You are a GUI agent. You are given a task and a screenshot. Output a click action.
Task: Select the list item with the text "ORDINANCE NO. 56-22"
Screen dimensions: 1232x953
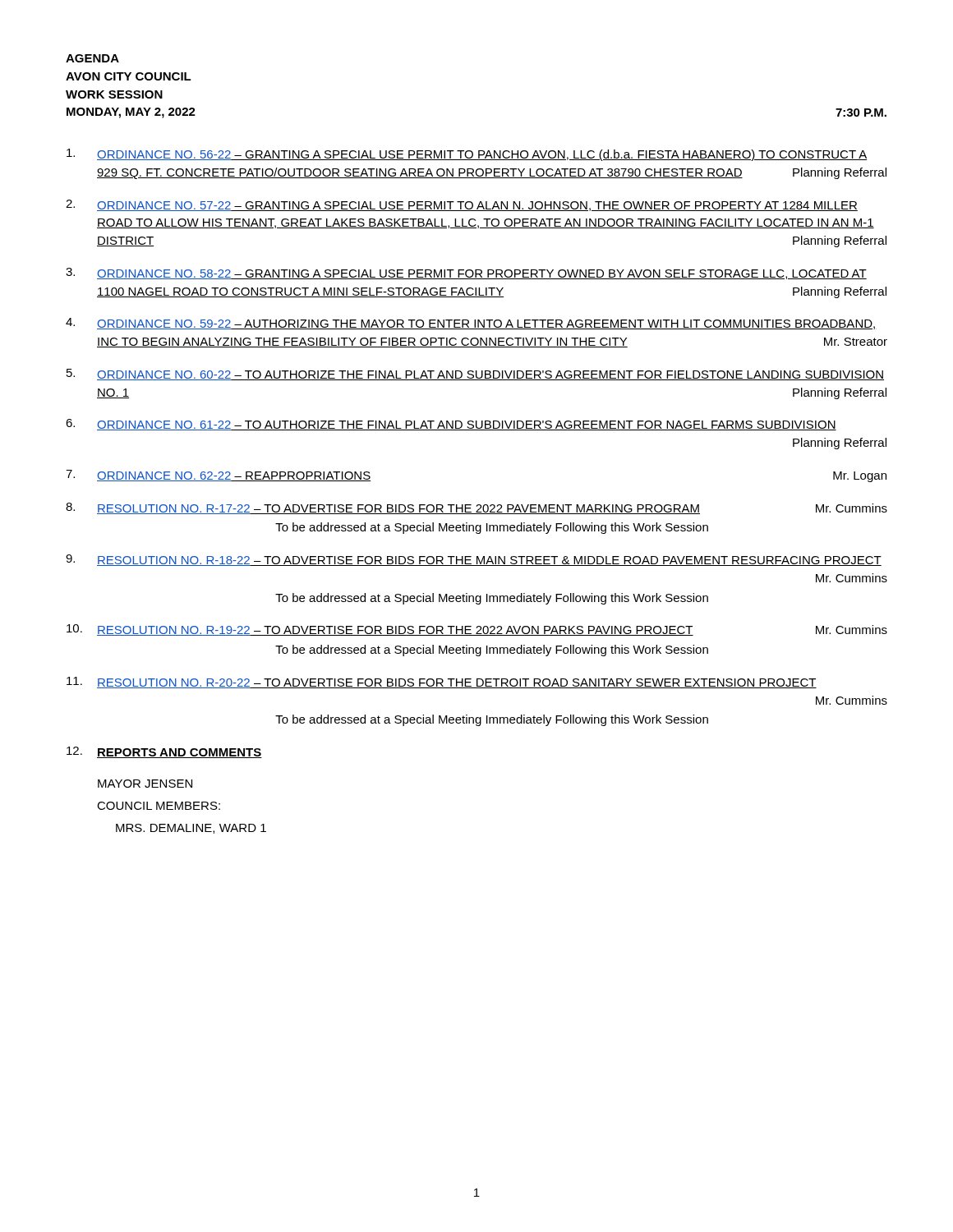click(x=476, y=163)
